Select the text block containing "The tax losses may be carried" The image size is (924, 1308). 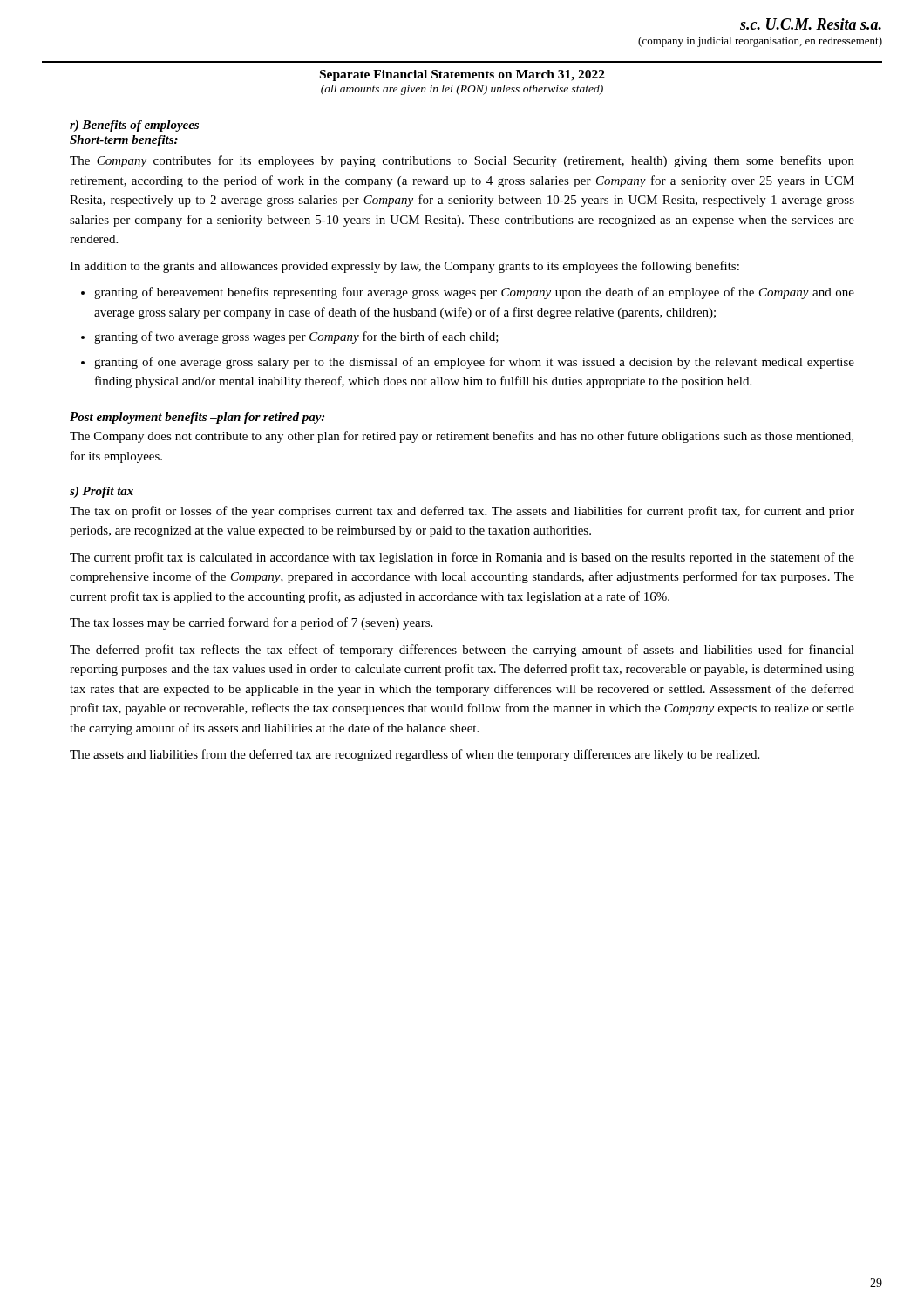pyautogui.click(x=251, y=623)
